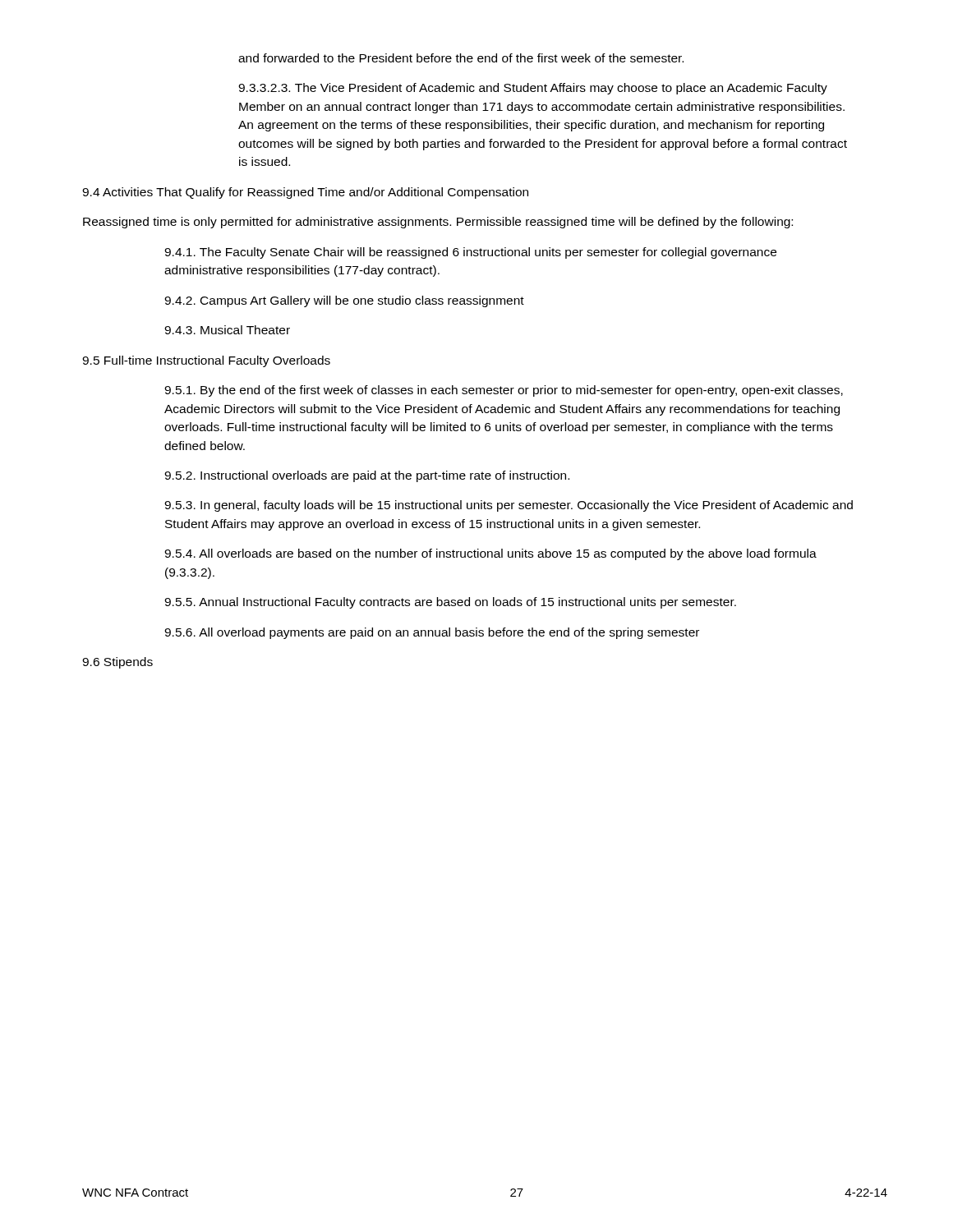
Task: Find the section header with the text "9.4 Activities That Qualify for Reassigned Time"
Action: tap(306, 192)
